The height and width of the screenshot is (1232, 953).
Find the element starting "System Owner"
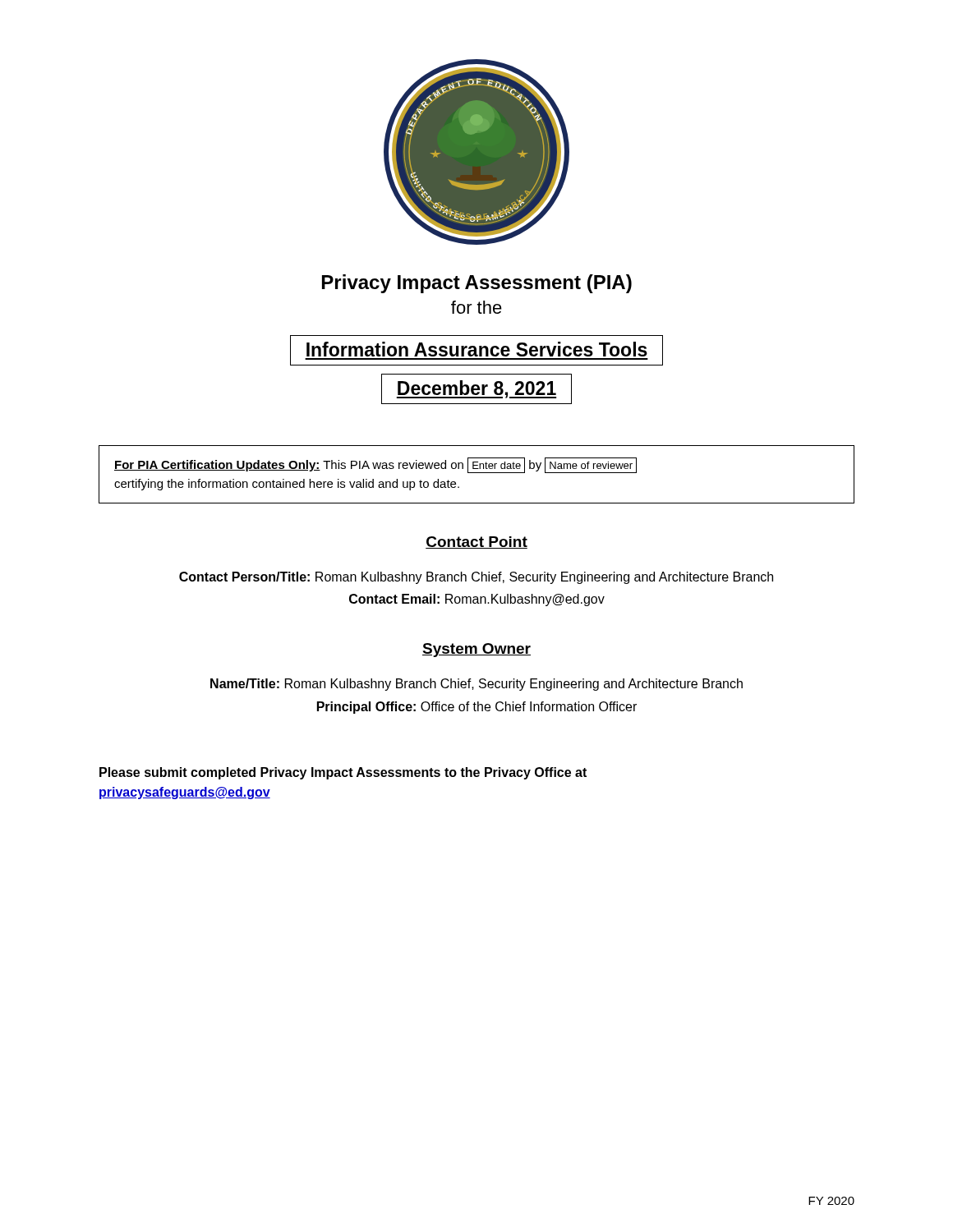pyautogui.click(x=476, y=649)
